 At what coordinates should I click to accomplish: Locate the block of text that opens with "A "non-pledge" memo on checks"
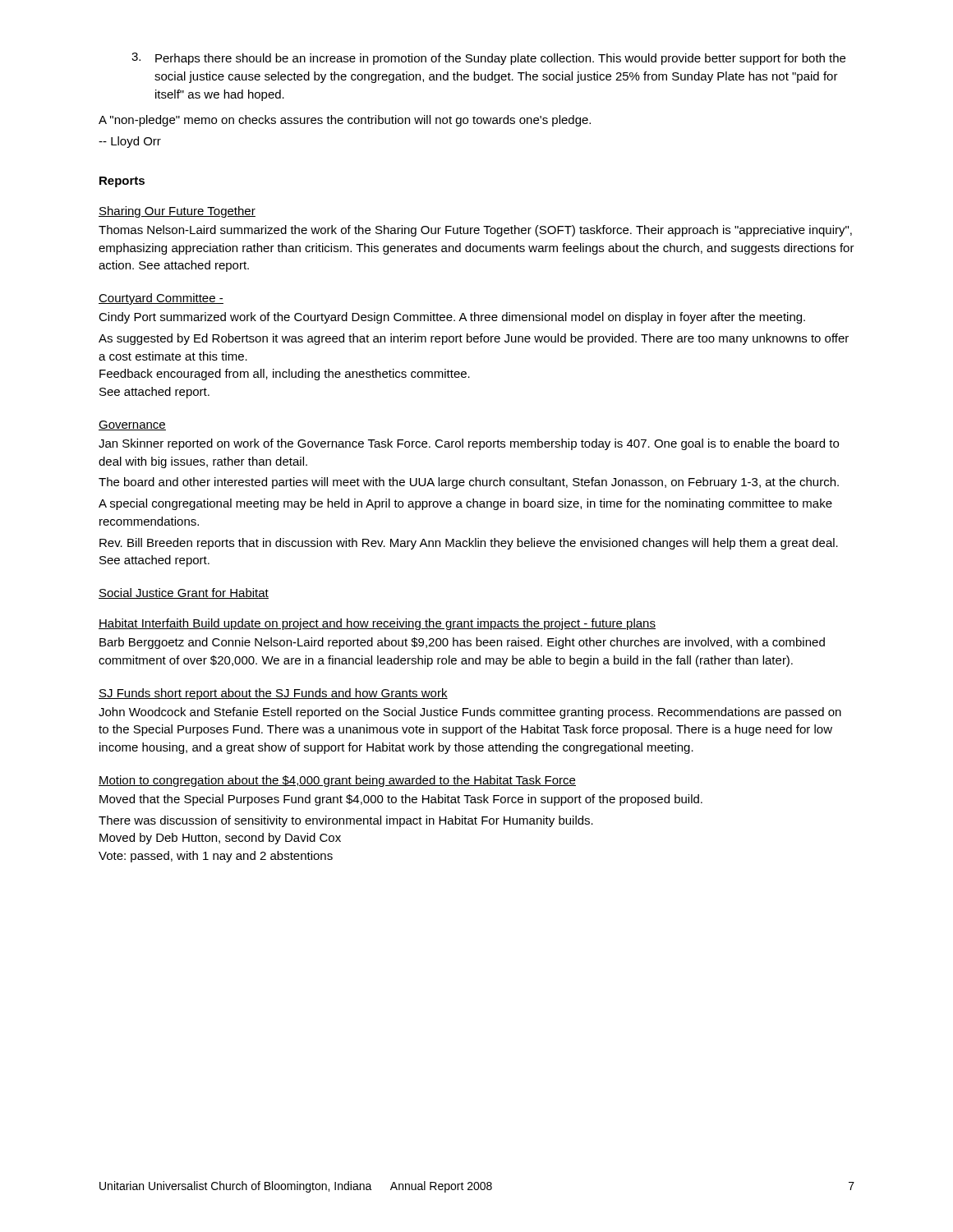click(345, 120)
